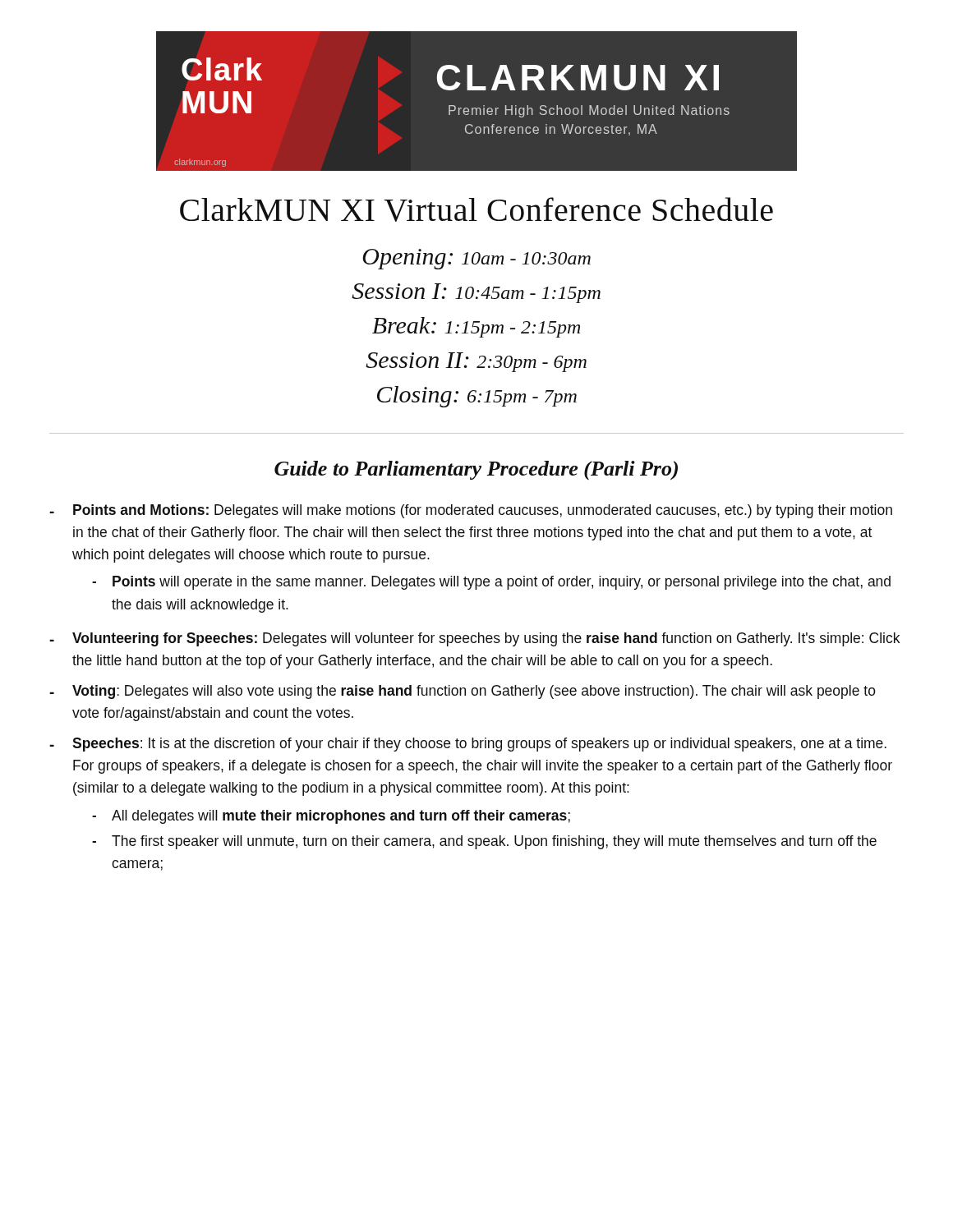The height and width of the screenshot is (1232, 953).
Task: Click on the title with the text "ClarkMUN XI Virtual Conference Schedule"
Action: click(x=476, y=210)
